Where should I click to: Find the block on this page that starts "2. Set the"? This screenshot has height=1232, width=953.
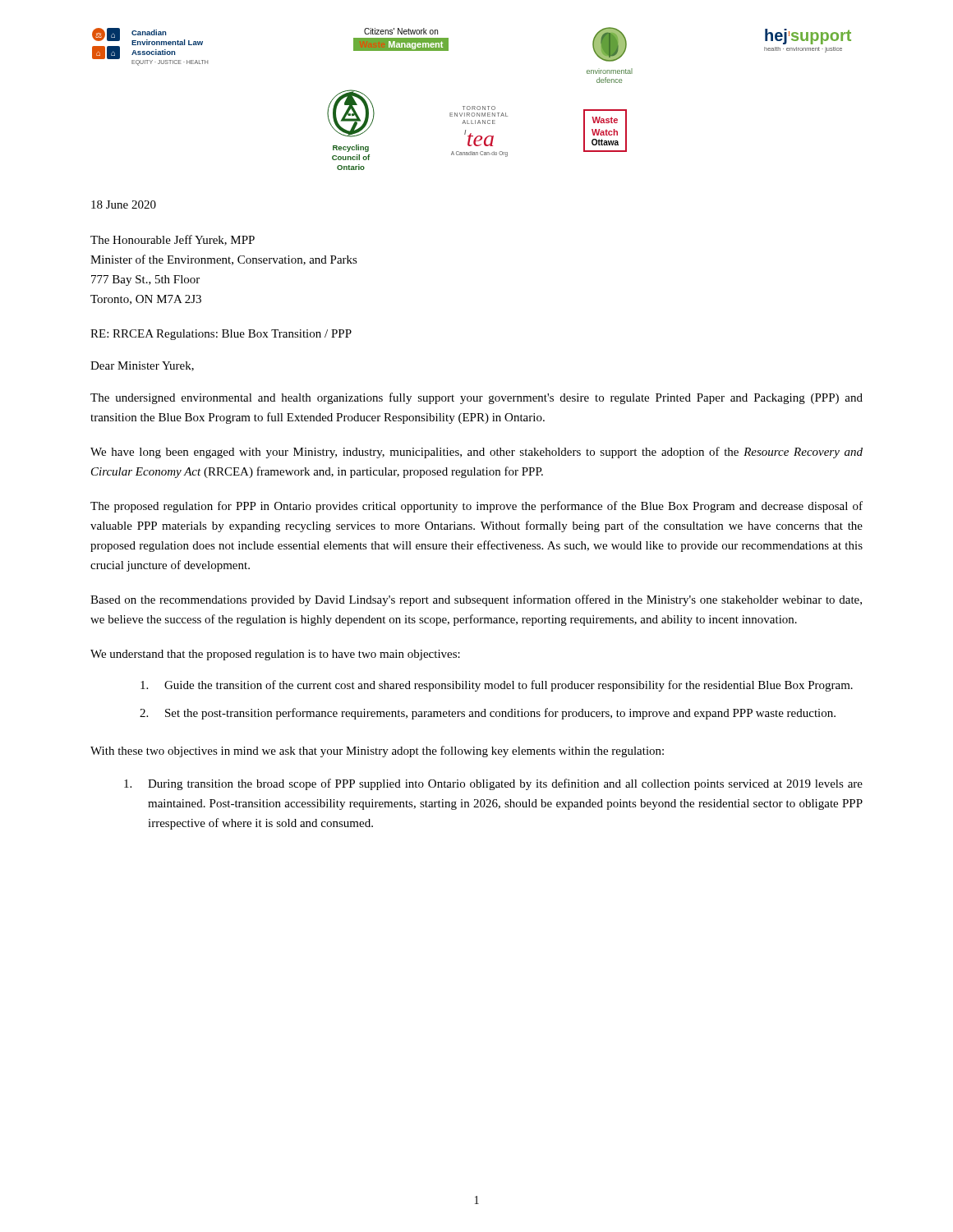point(488,713)
